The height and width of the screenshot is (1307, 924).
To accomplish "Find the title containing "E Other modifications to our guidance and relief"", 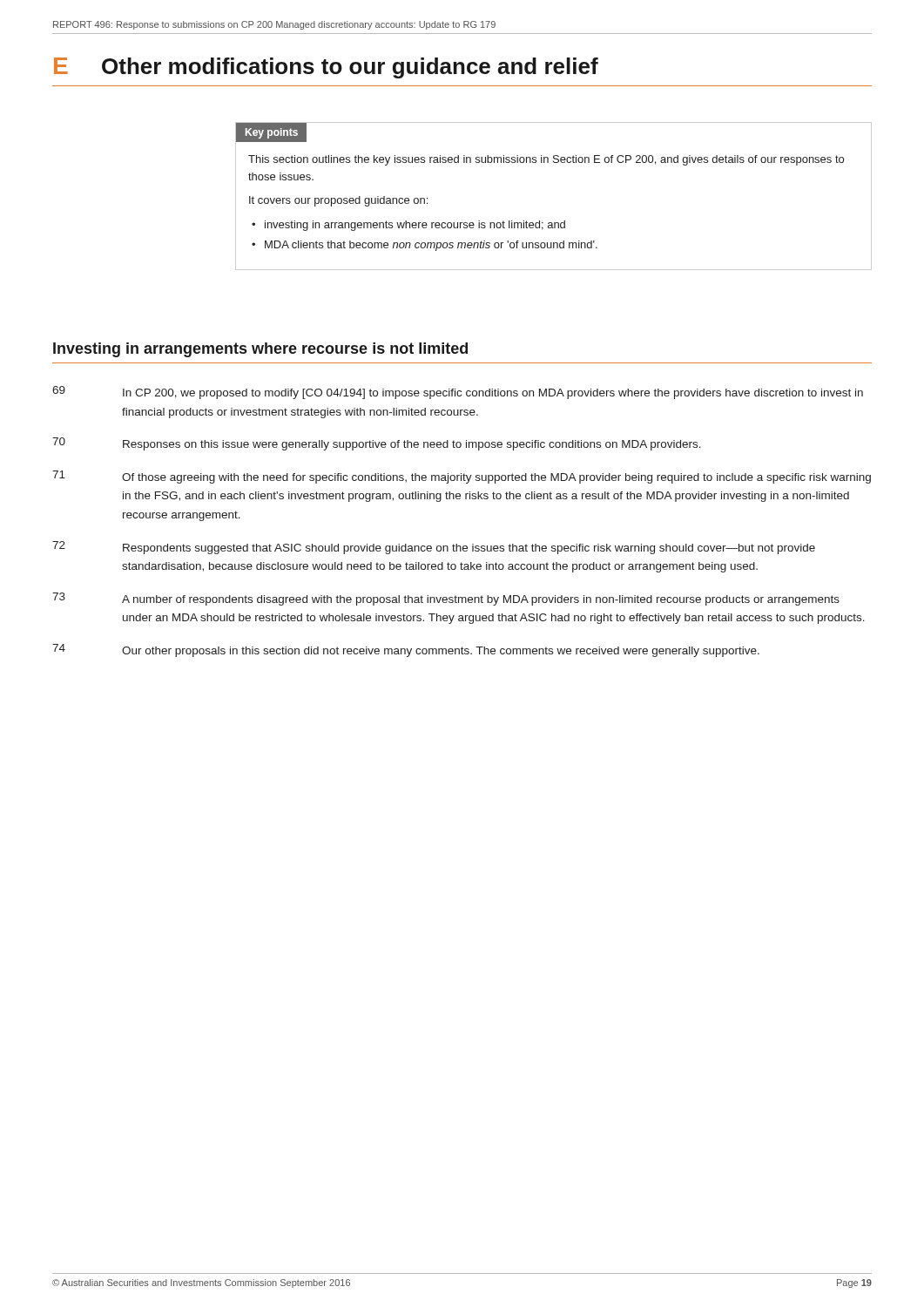I will click(325, 66).
